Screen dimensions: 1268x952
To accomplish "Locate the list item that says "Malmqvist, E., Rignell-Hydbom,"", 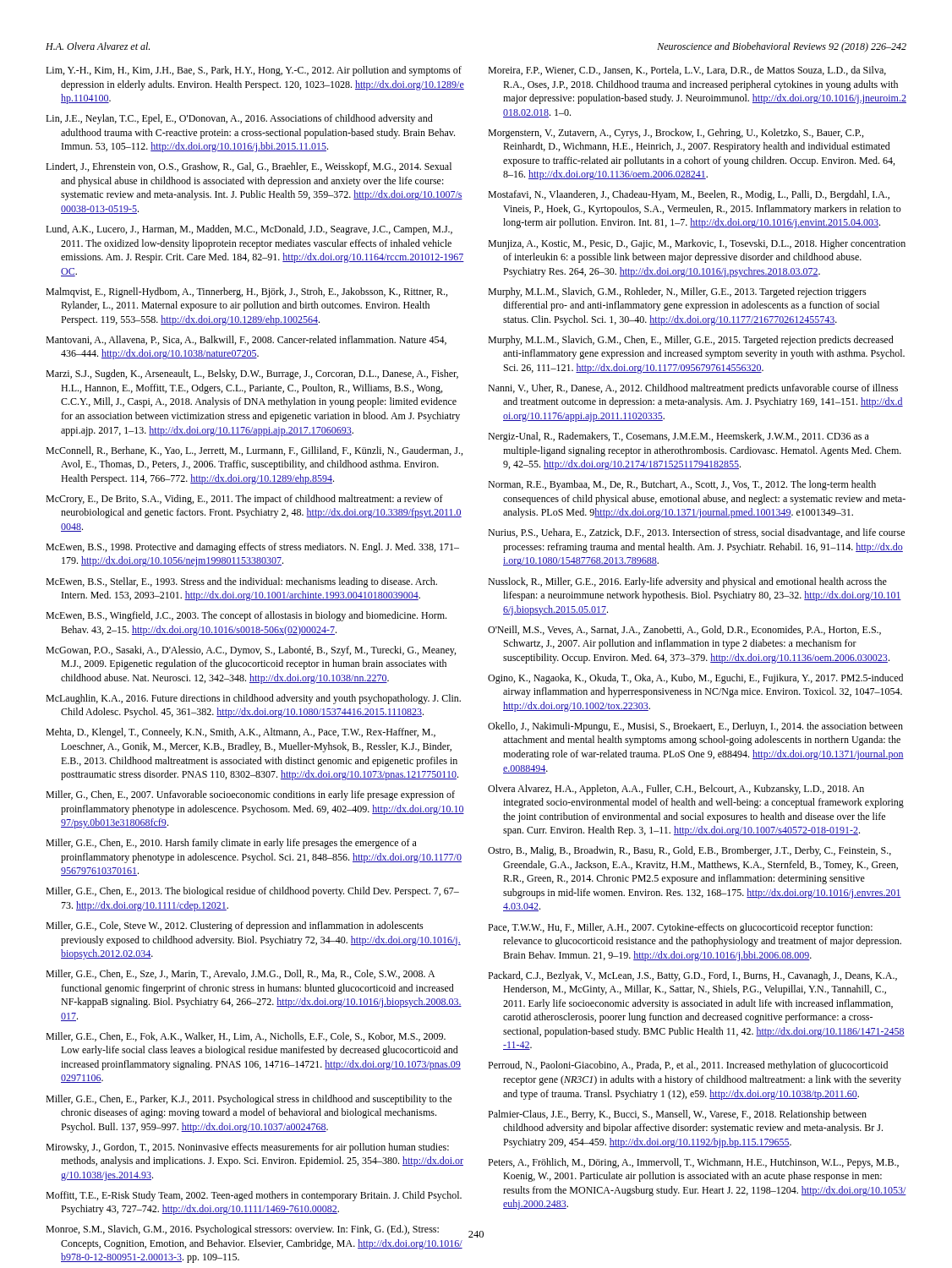I will click(247, 305).
